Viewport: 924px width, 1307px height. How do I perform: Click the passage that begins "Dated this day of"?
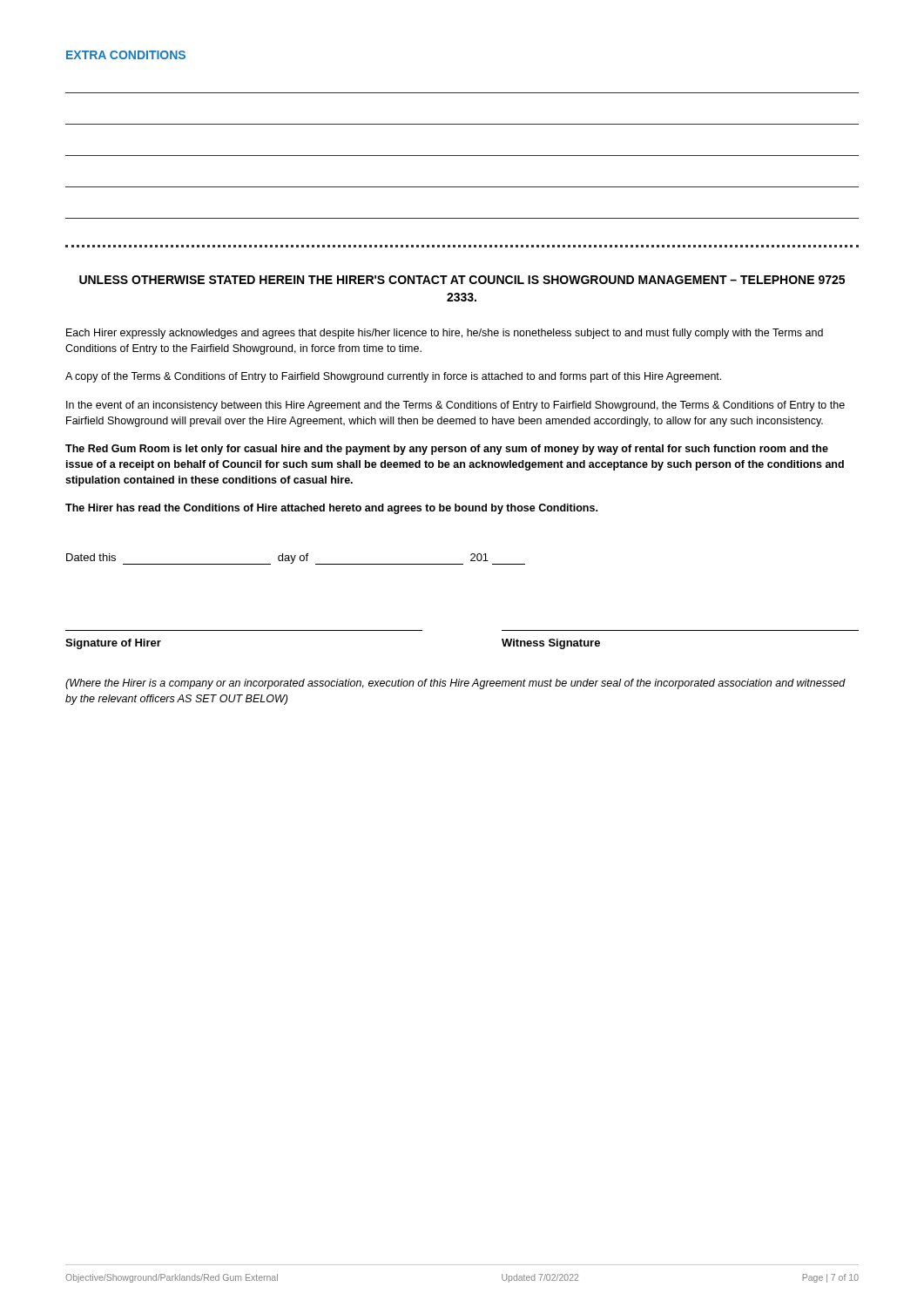(x=462, y=558)
